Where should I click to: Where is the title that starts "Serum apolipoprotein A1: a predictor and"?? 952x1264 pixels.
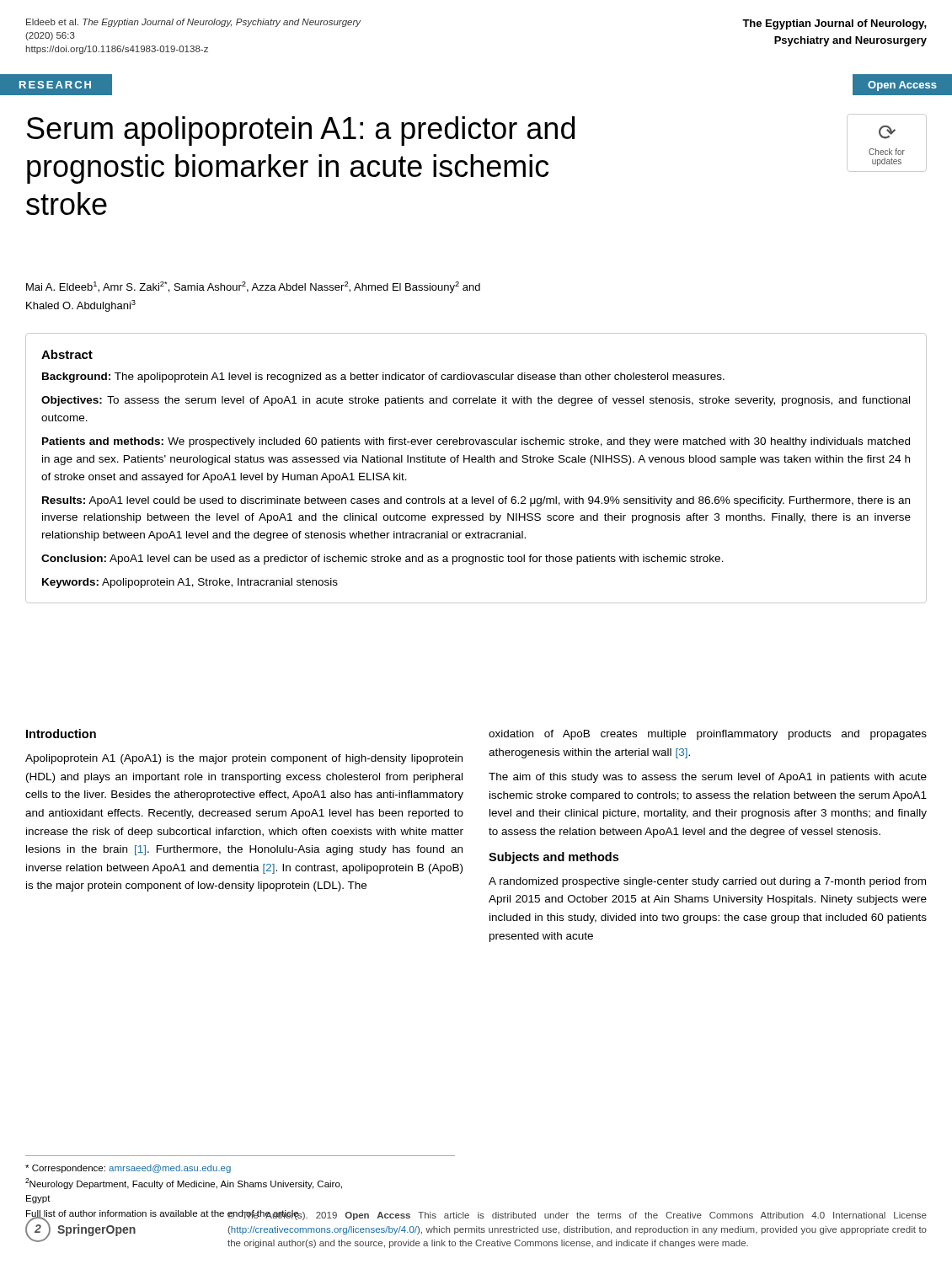click(x=430, y=166)
